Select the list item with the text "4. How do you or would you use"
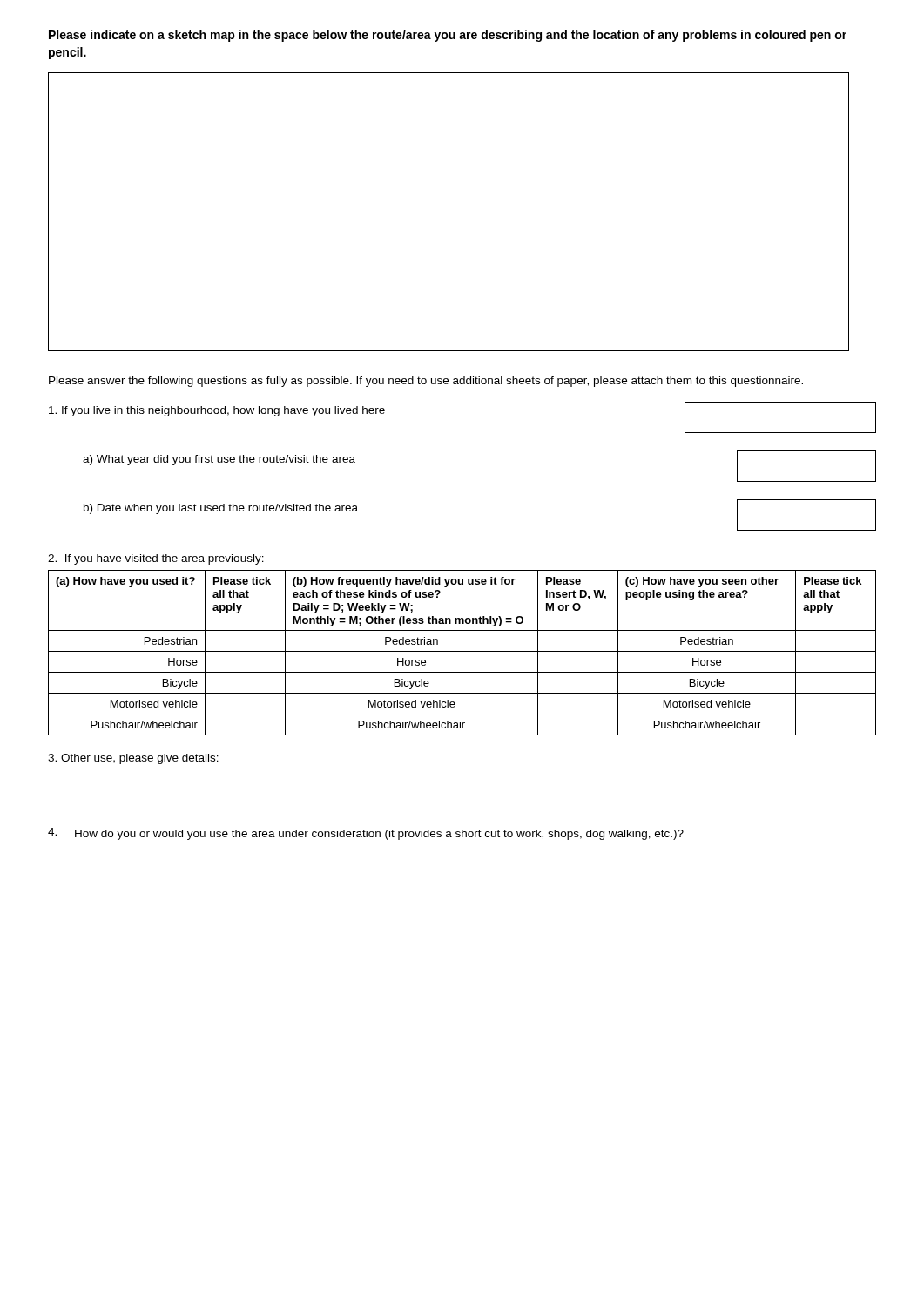The height and width of the screenshot is (1307, 924). [x=366, y=834]
